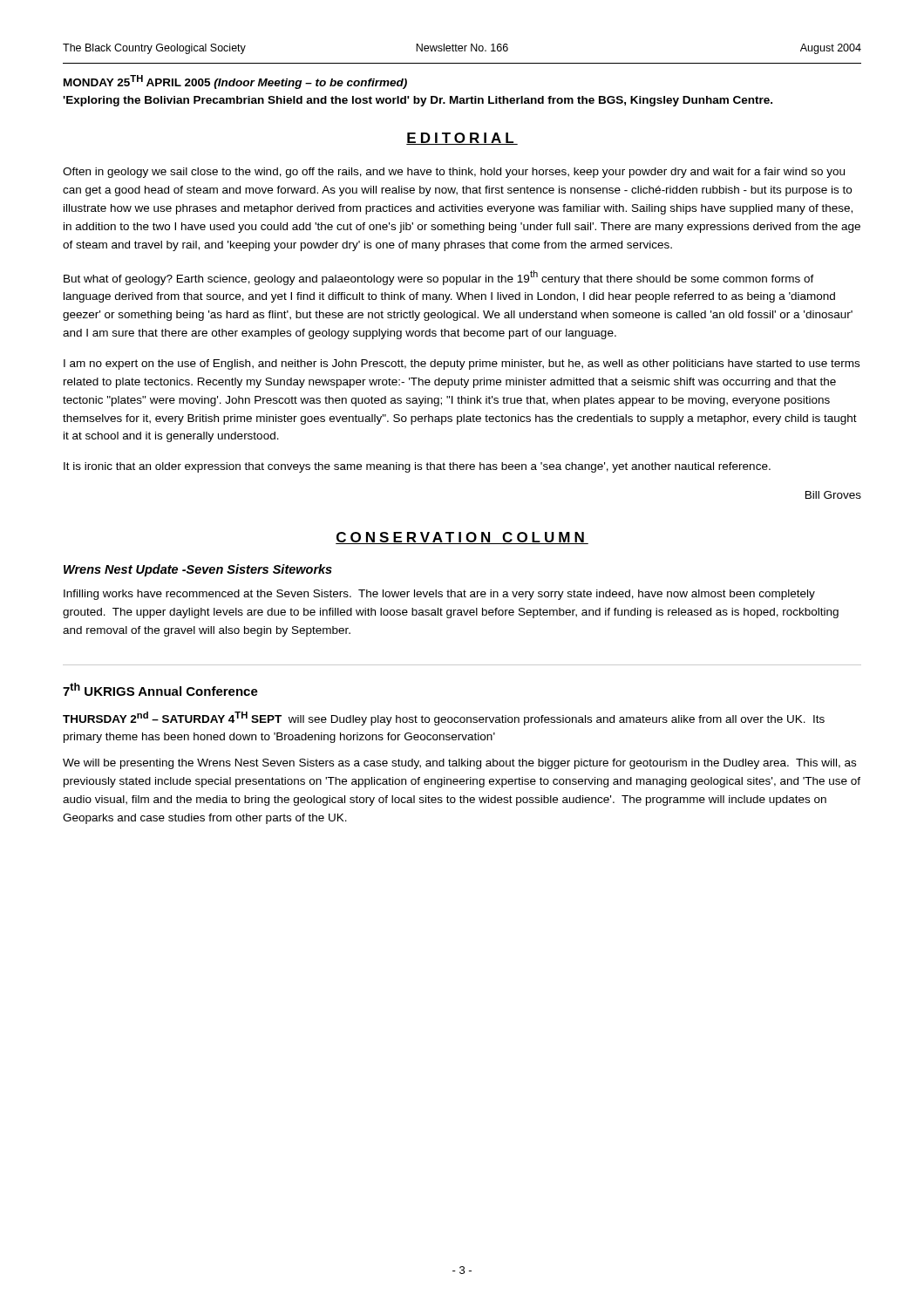Click on the text block that says "THURSDAY 2nd –"
This screenshot has width=924, height=1308.
coord(444,726)
